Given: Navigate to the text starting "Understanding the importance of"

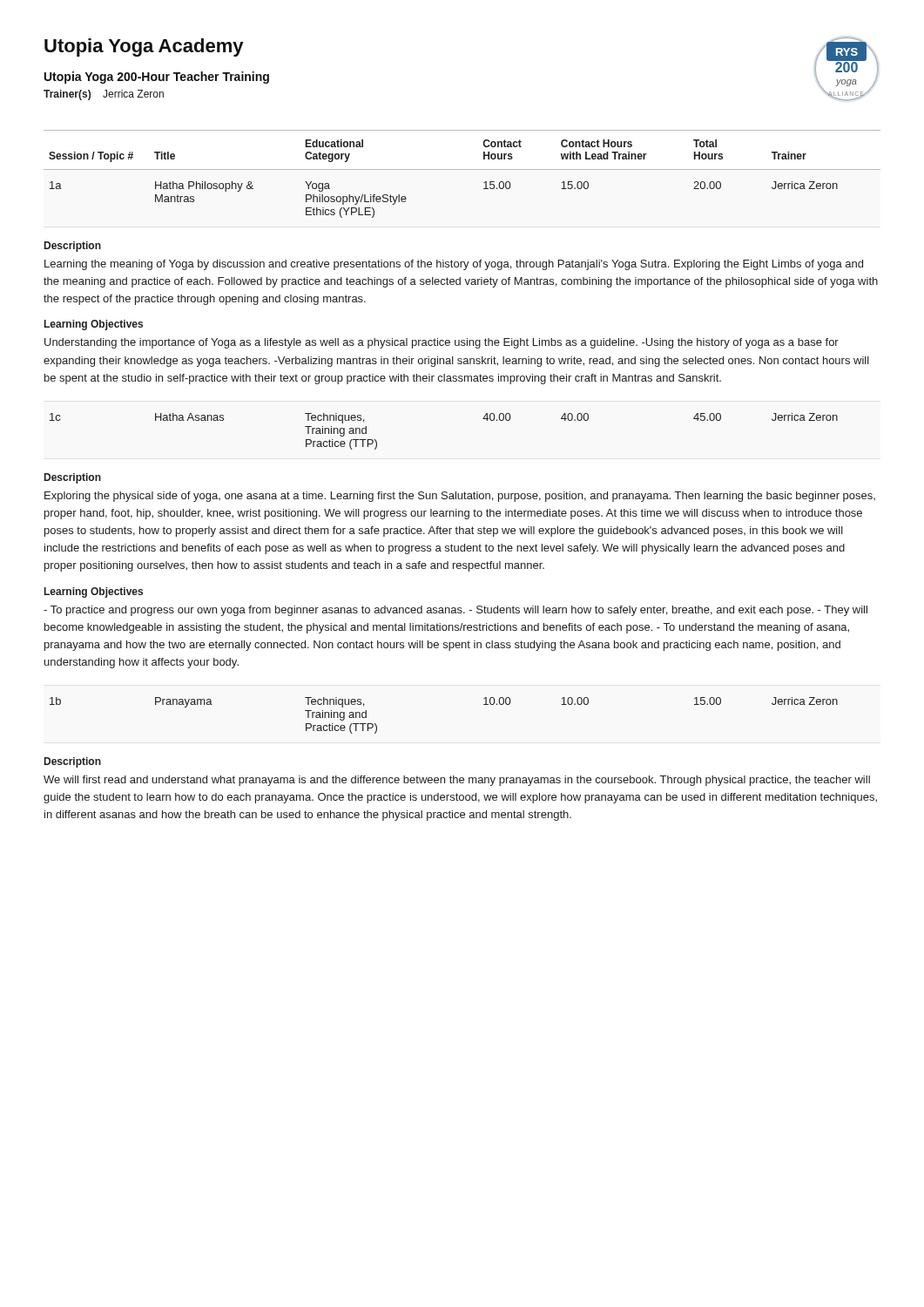Looking at the screenshot, I should click(456, 360).
